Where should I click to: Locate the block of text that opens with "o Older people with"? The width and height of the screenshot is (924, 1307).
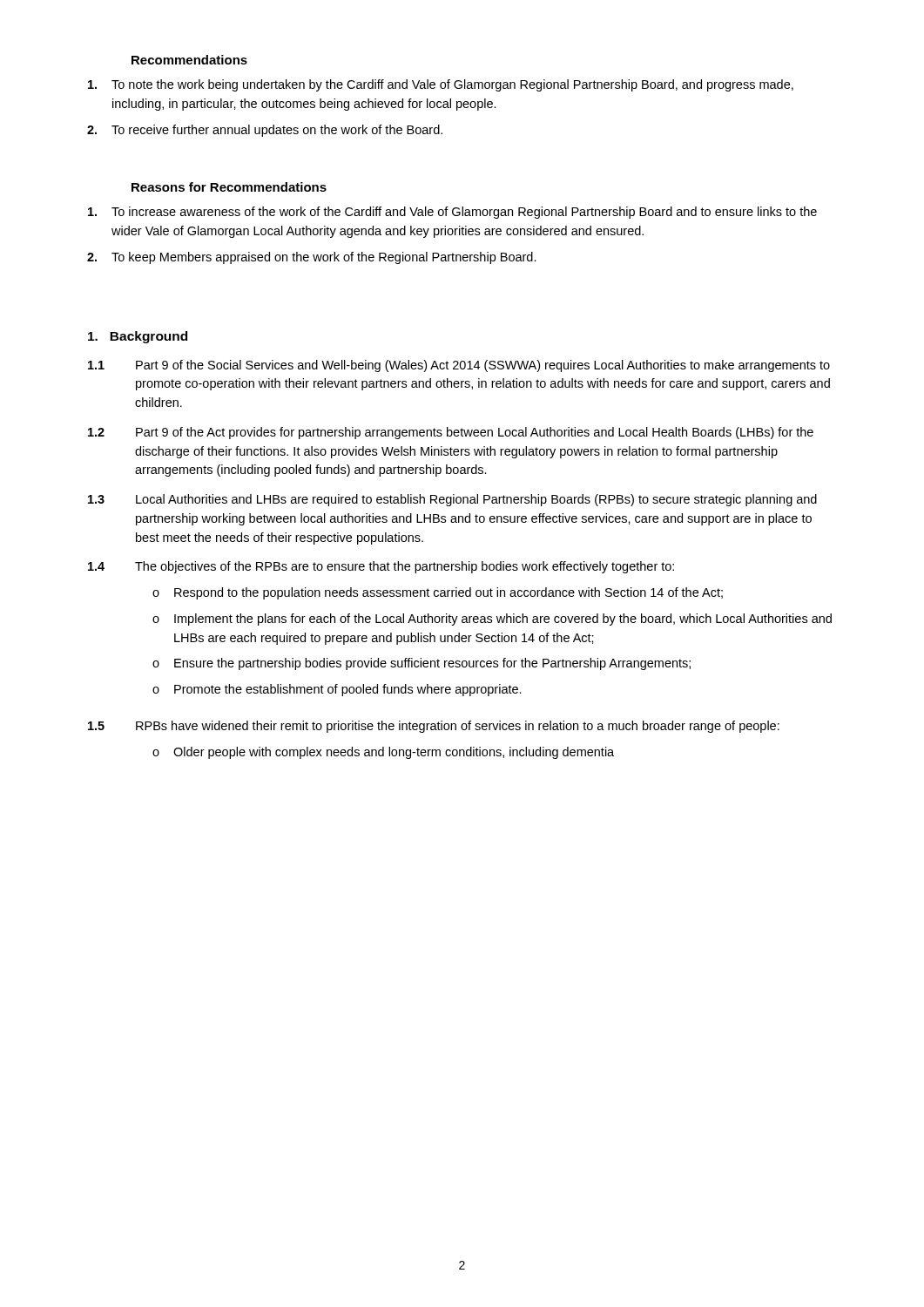click(495, 752)
